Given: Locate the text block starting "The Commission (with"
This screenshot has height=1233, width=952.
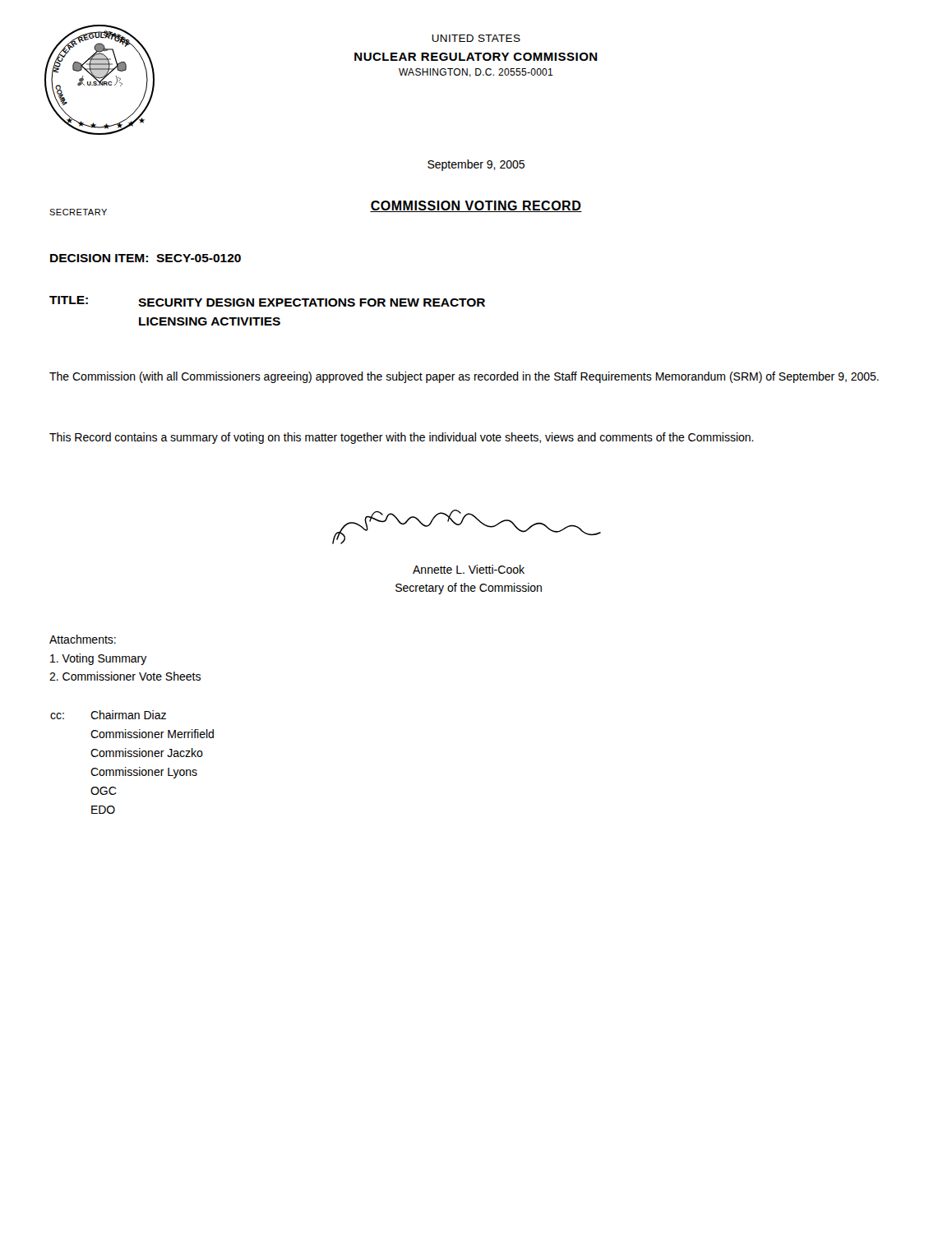Looking at the screenshot, I should (464, 376).
